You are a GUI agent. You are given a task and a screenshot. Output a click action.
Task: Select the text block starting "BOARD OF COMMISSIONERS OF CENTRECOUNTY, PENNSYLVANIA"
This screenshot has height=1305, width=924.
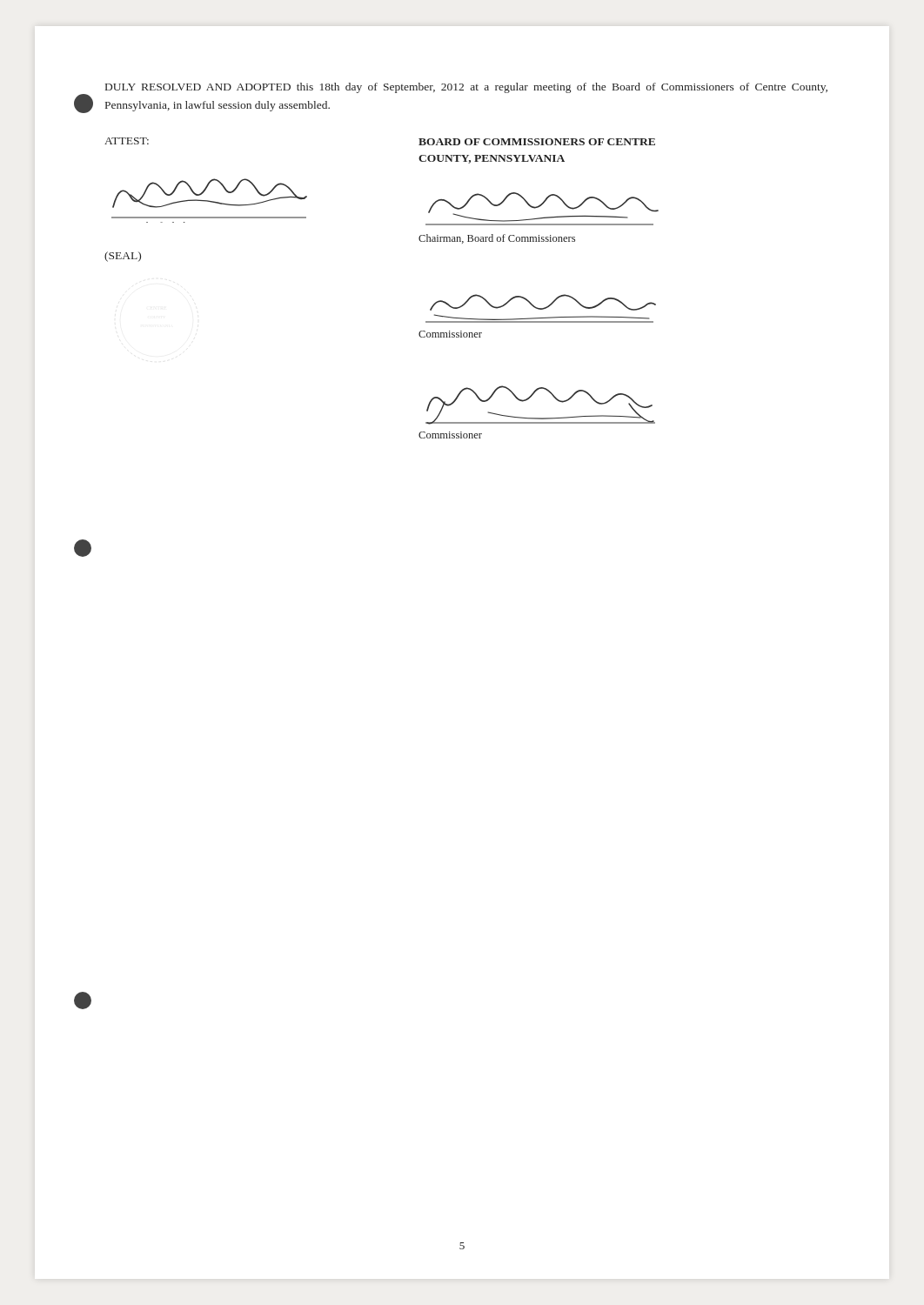coord(537,149)
